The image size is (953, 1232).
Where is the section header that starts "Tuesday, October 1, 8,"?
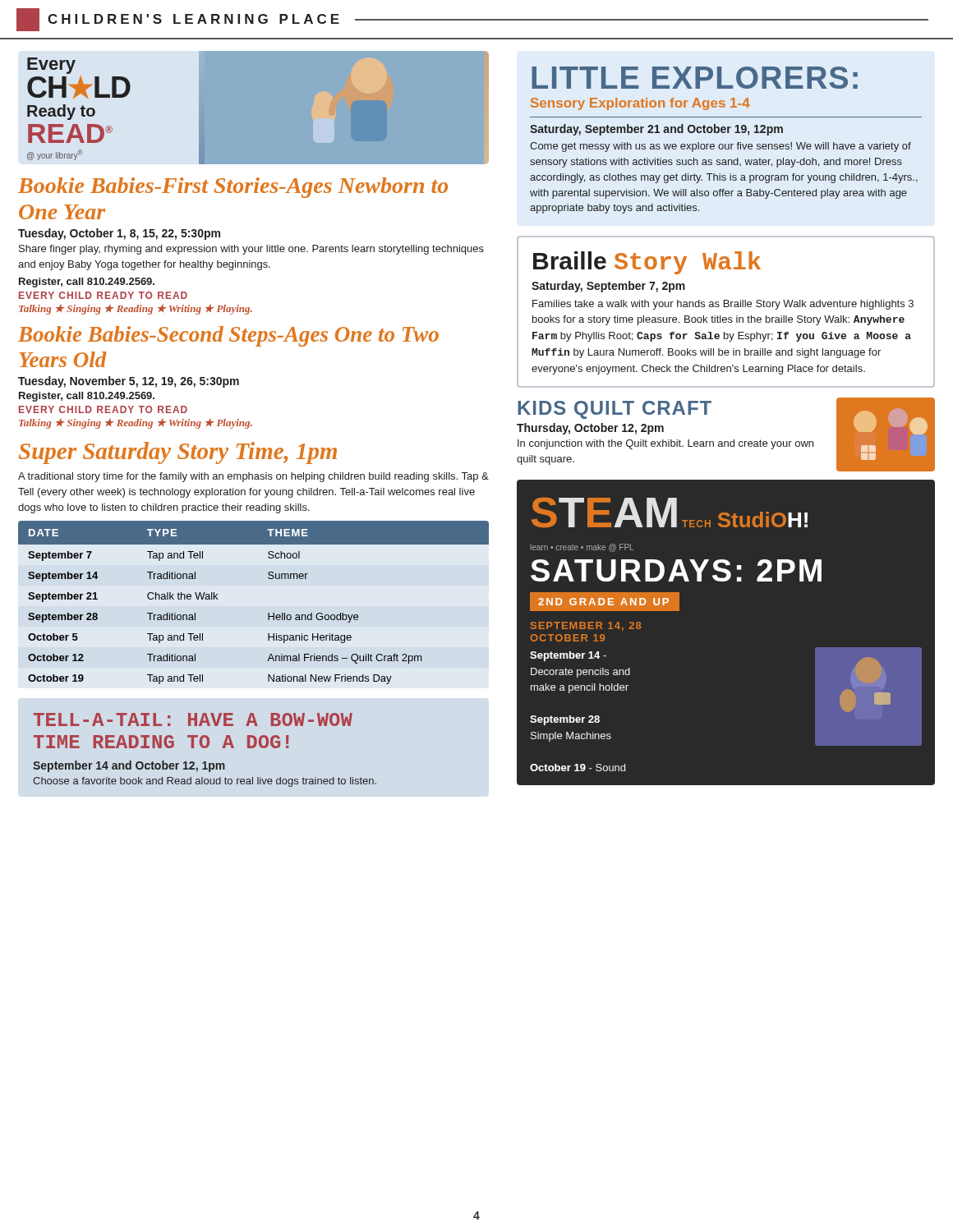click(x=120, y=234)
